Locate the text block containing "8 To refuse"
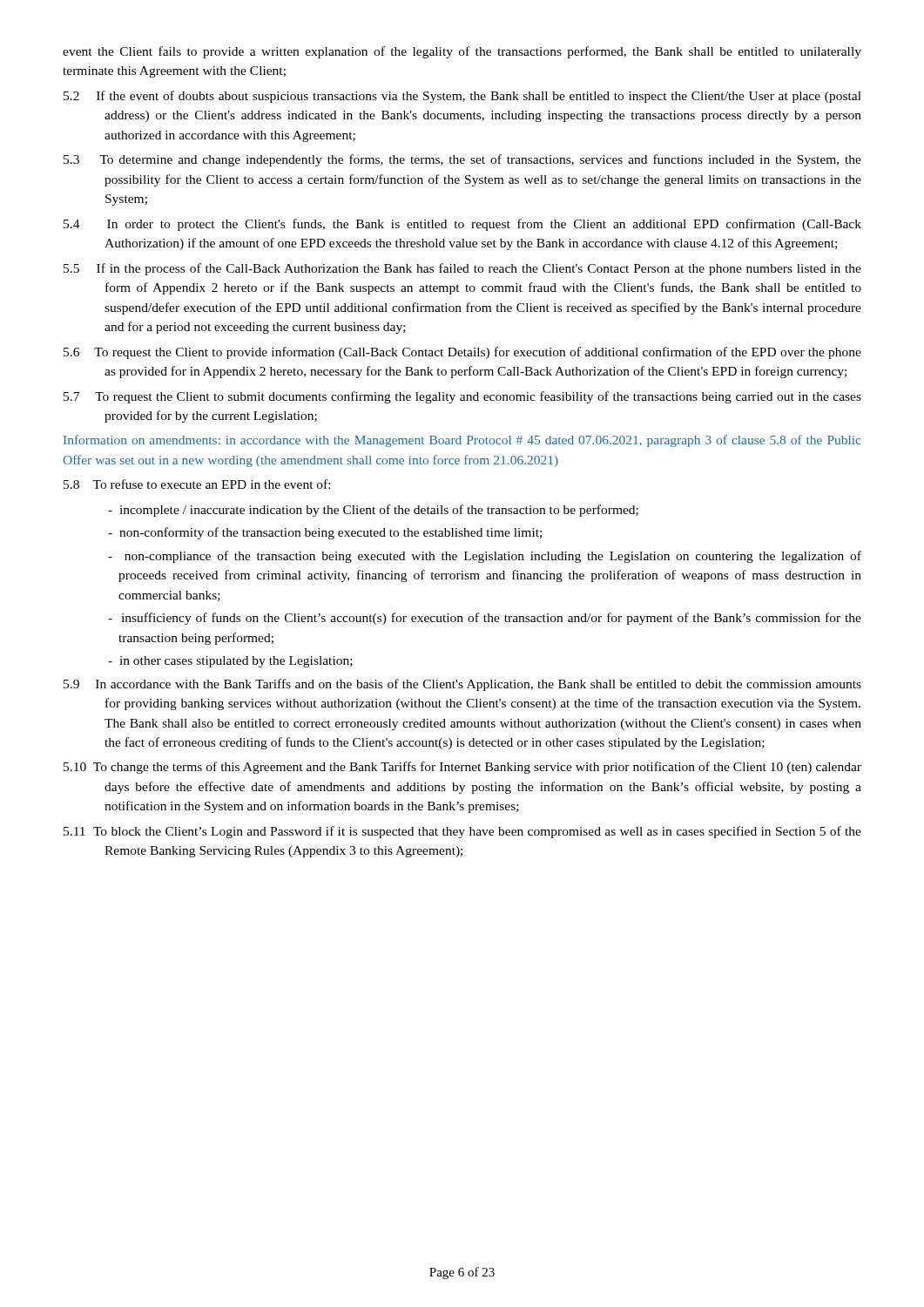 (x=197, y=484)
